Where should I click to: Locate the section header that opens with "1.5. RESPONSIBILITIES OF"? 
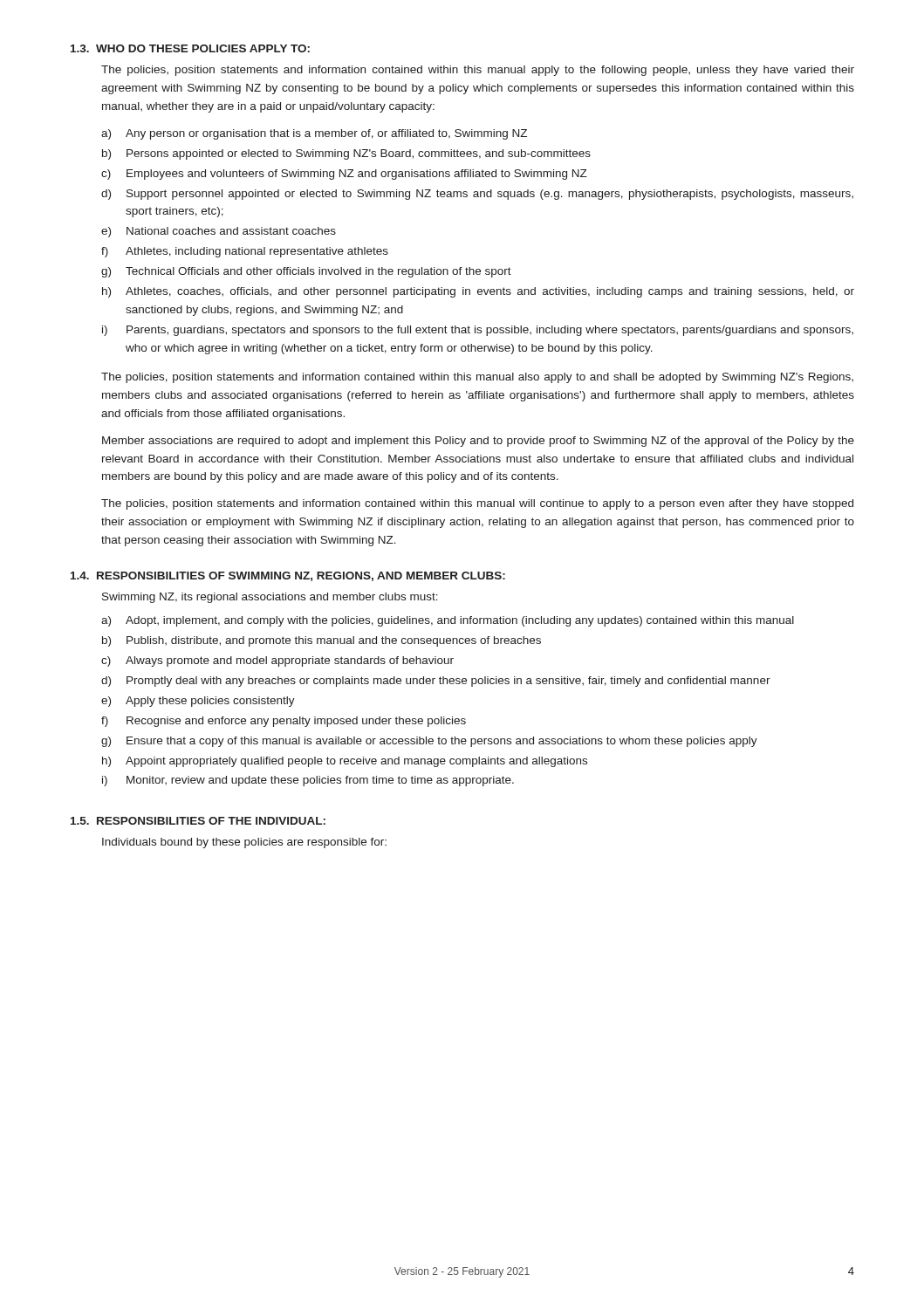(x=198, y=821)
